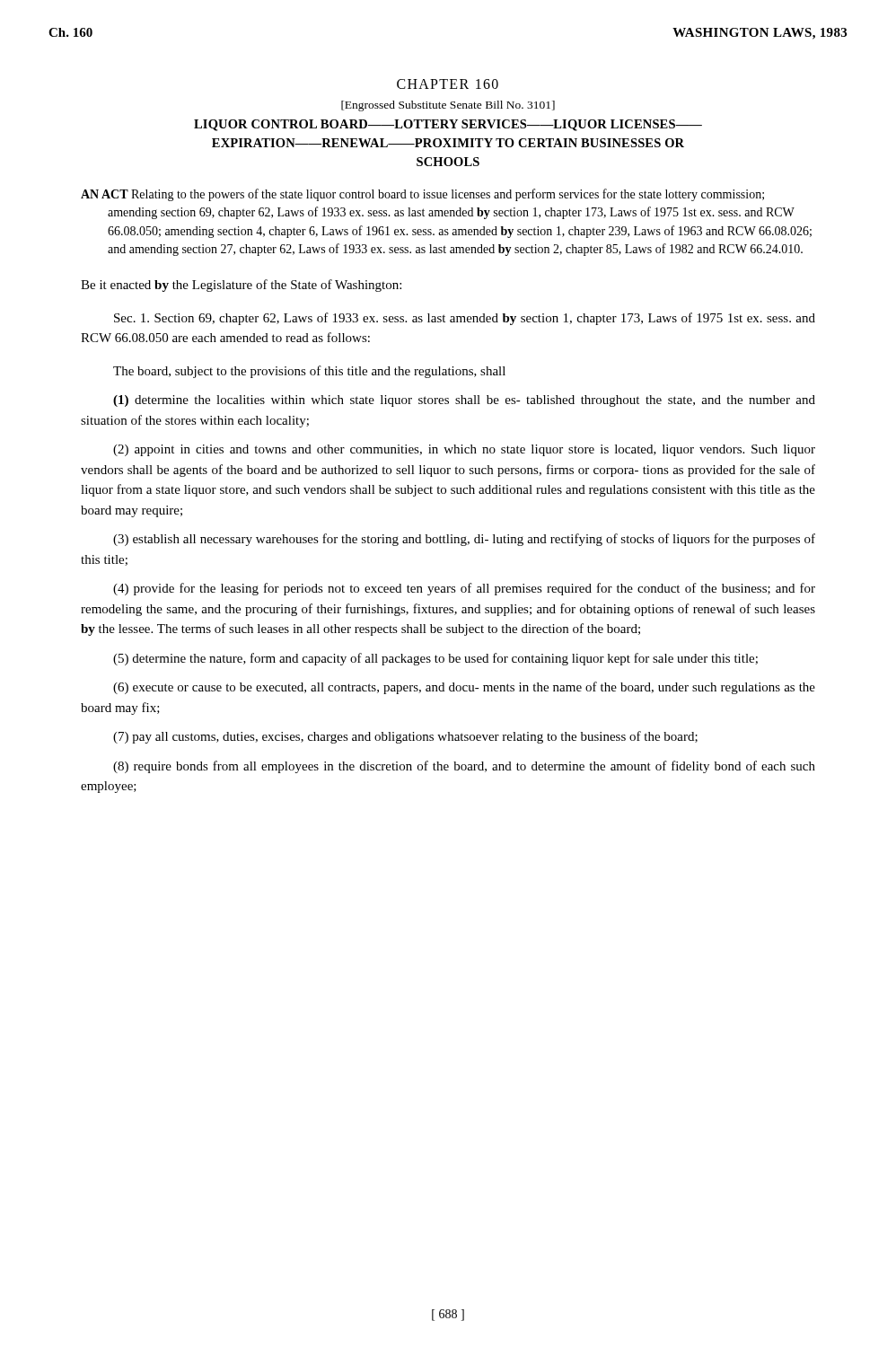Point to the region starting "Be it enacted by the"
Screen dimensions: 1347x896
pyautogui.click(x=242, y=285)
